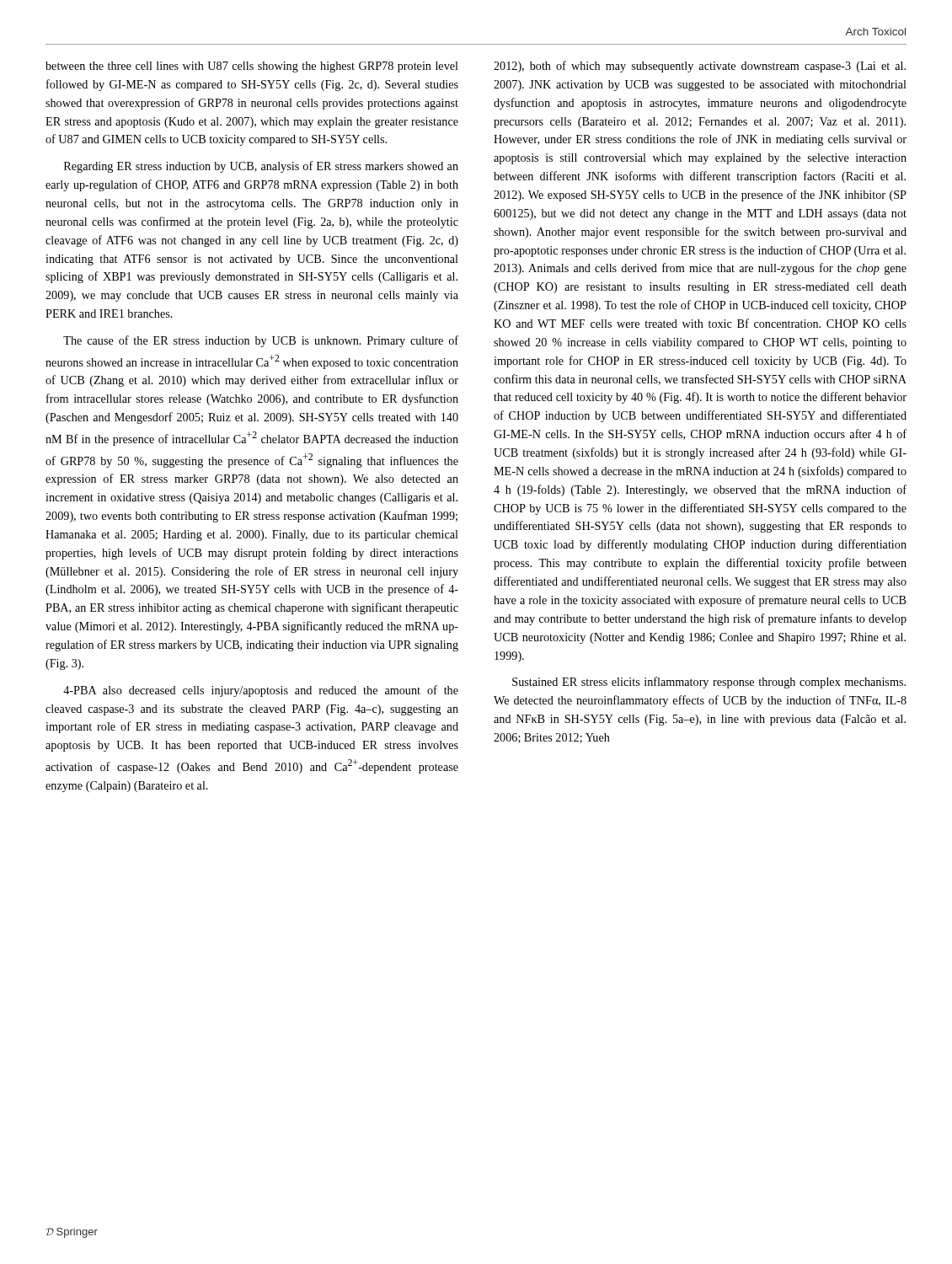Locate the block of text that opens with "between the three cell lines with"
The width and height of the screenshot is (952, 1264).
[252, 426]
